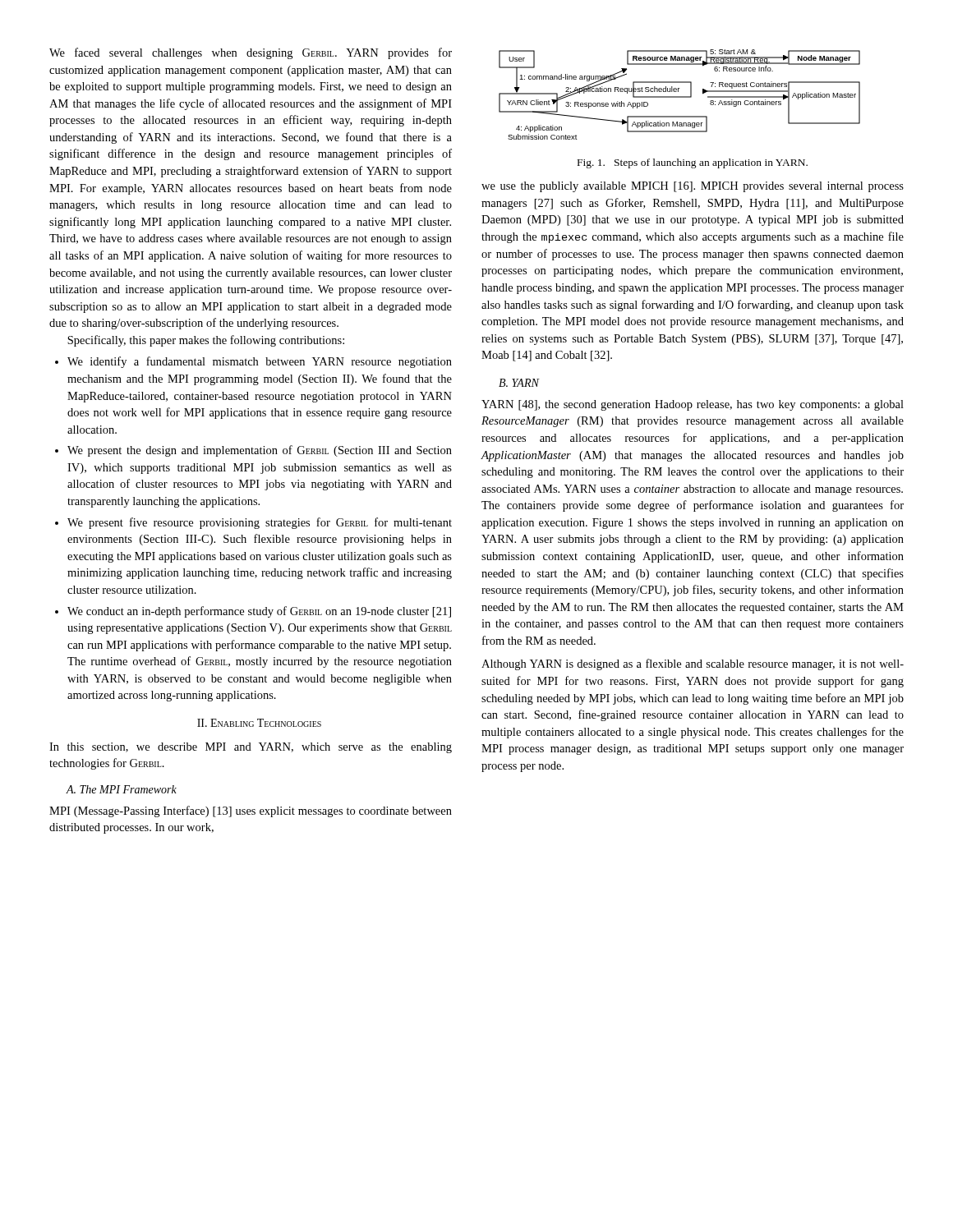Find the block on this page that starts "we use the publicly available MPICH [16]."
The height and width of the screenshot is (1232, 953).
point(693,271)
